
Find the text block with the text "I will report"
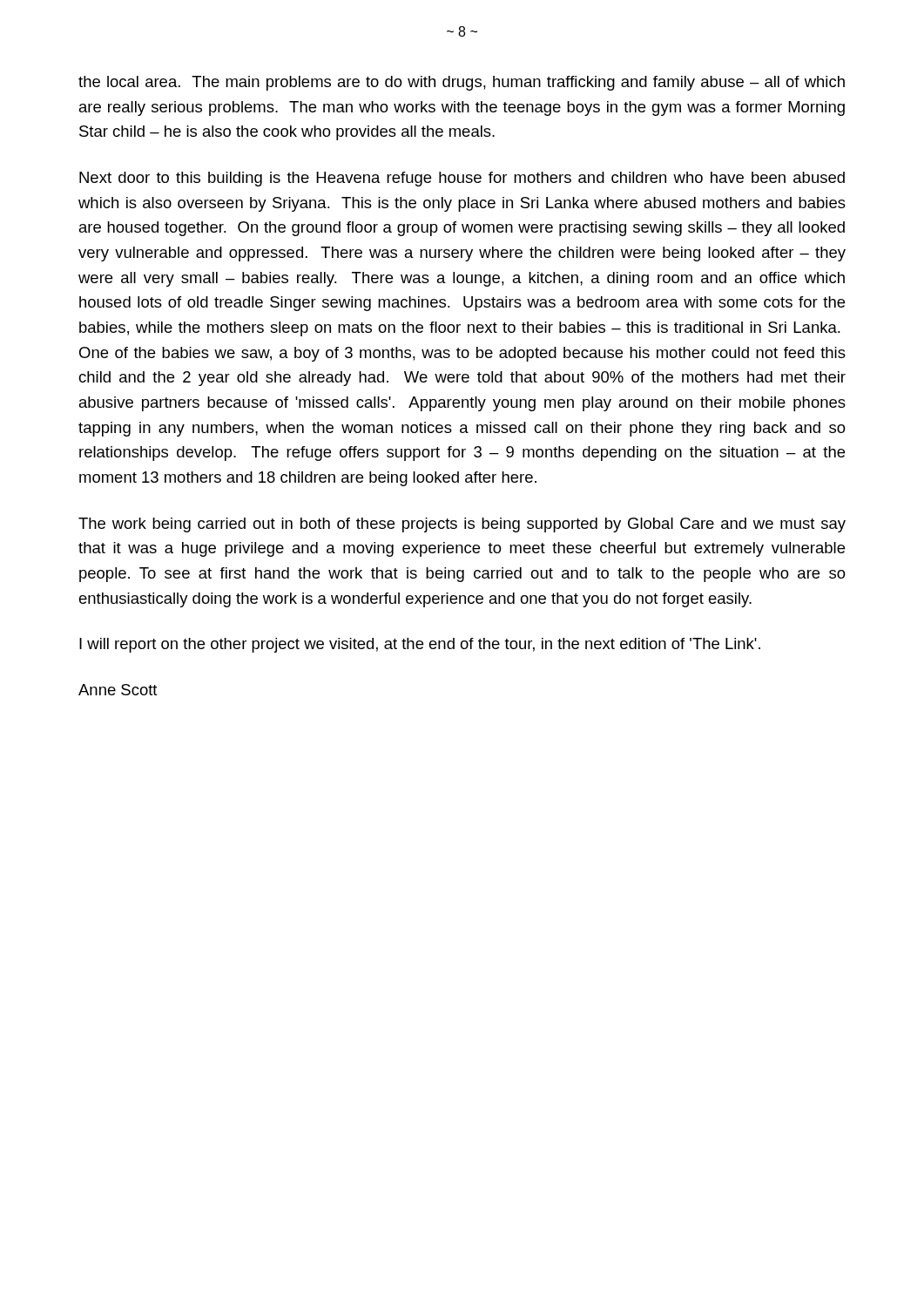coord(420,644)
